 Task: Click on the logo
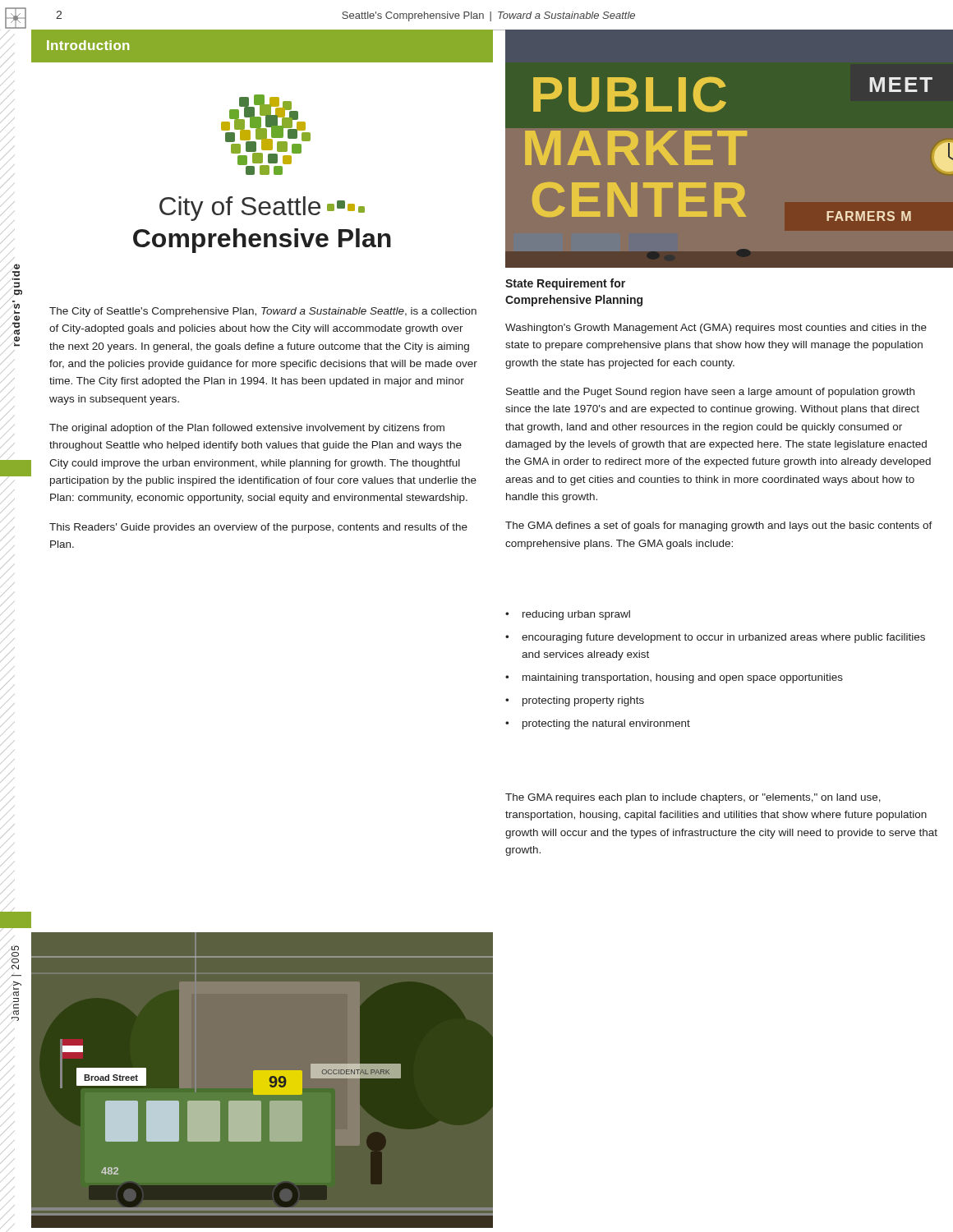click(x=262, y=173)
